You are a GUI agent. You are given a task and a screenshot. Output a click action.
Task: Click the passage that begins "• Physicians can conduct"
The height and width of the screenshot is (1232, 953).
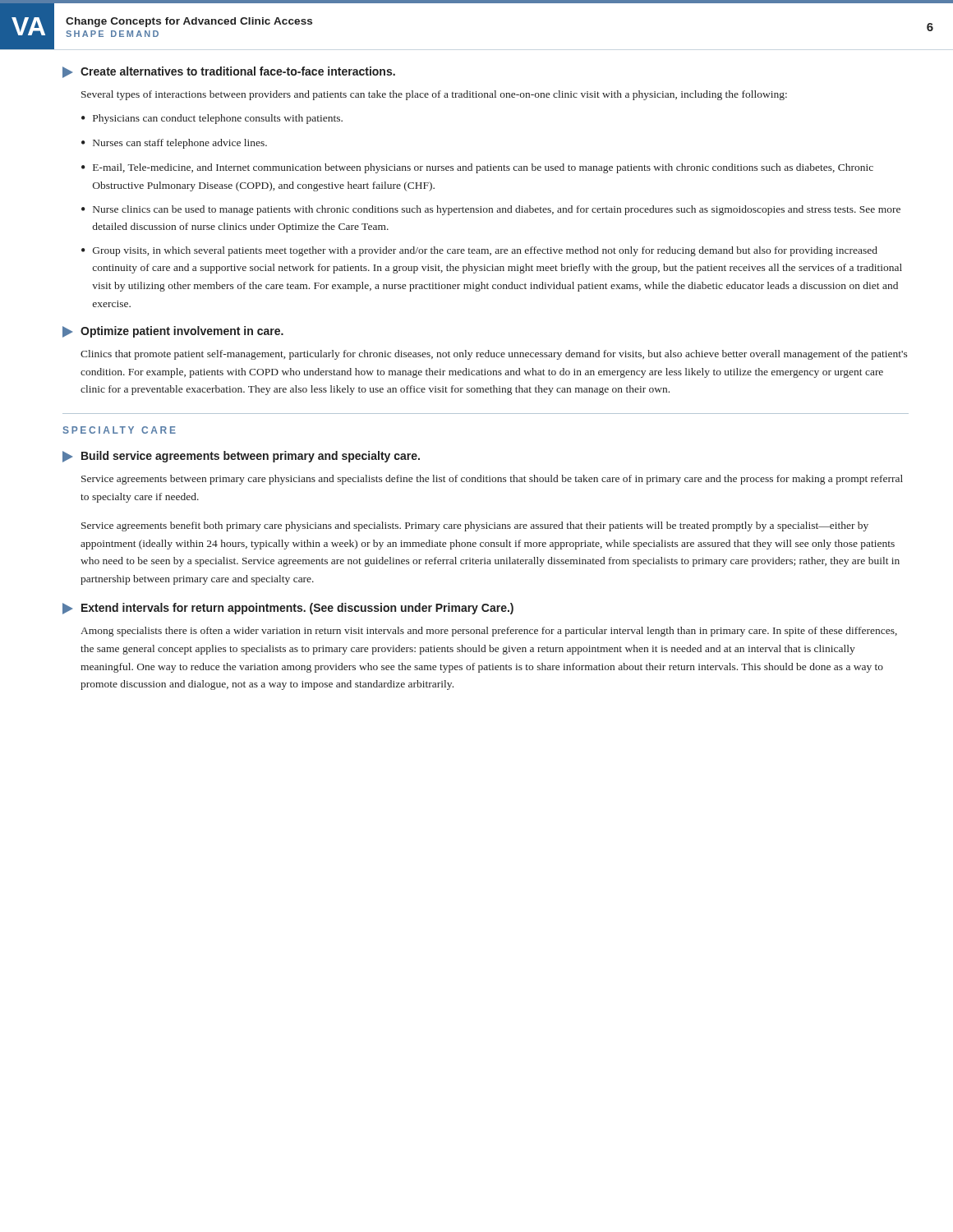coord(212,119)
